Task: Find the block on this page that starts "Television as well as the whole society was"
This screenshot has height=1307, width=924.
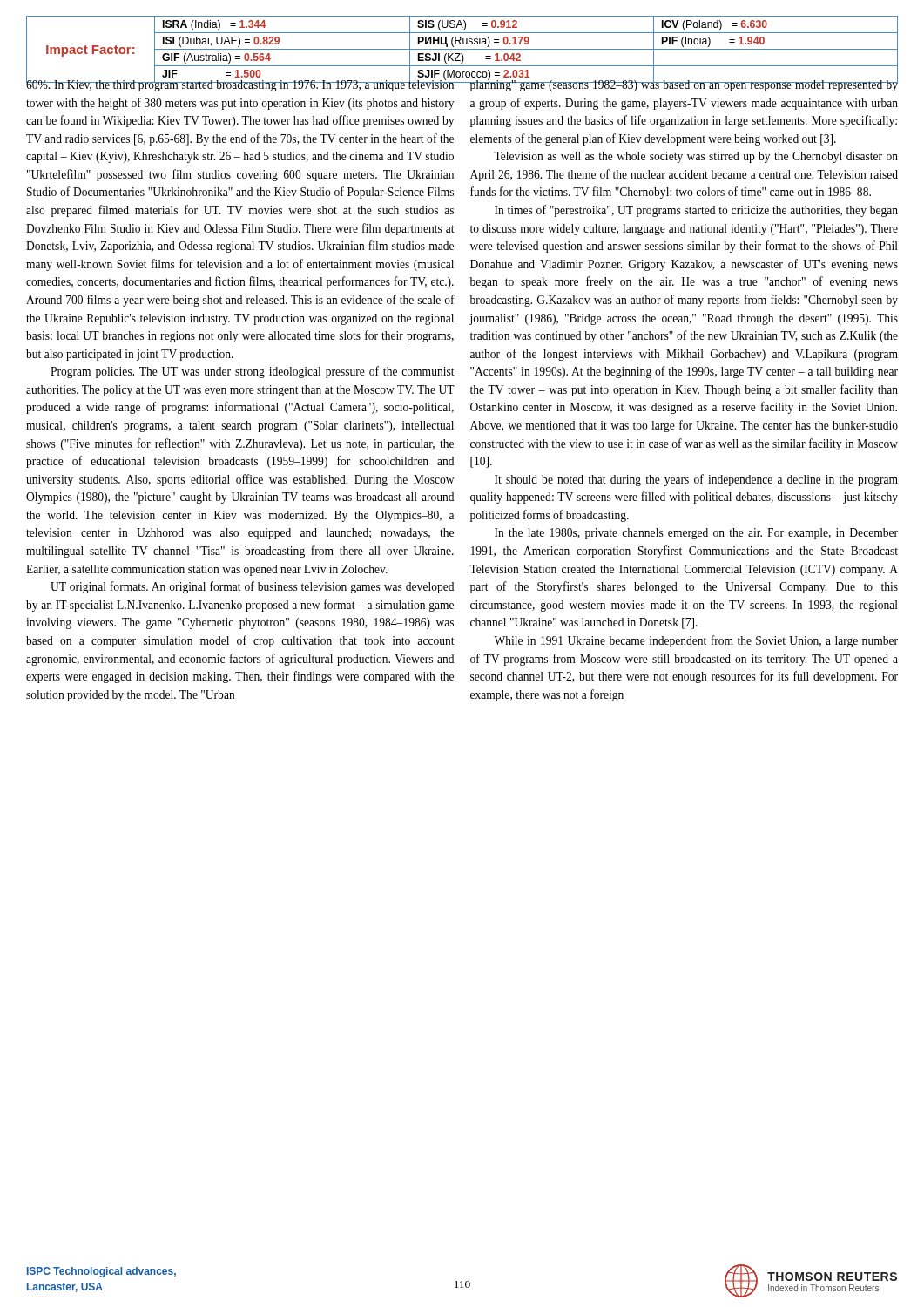Action: click(684, 175)
